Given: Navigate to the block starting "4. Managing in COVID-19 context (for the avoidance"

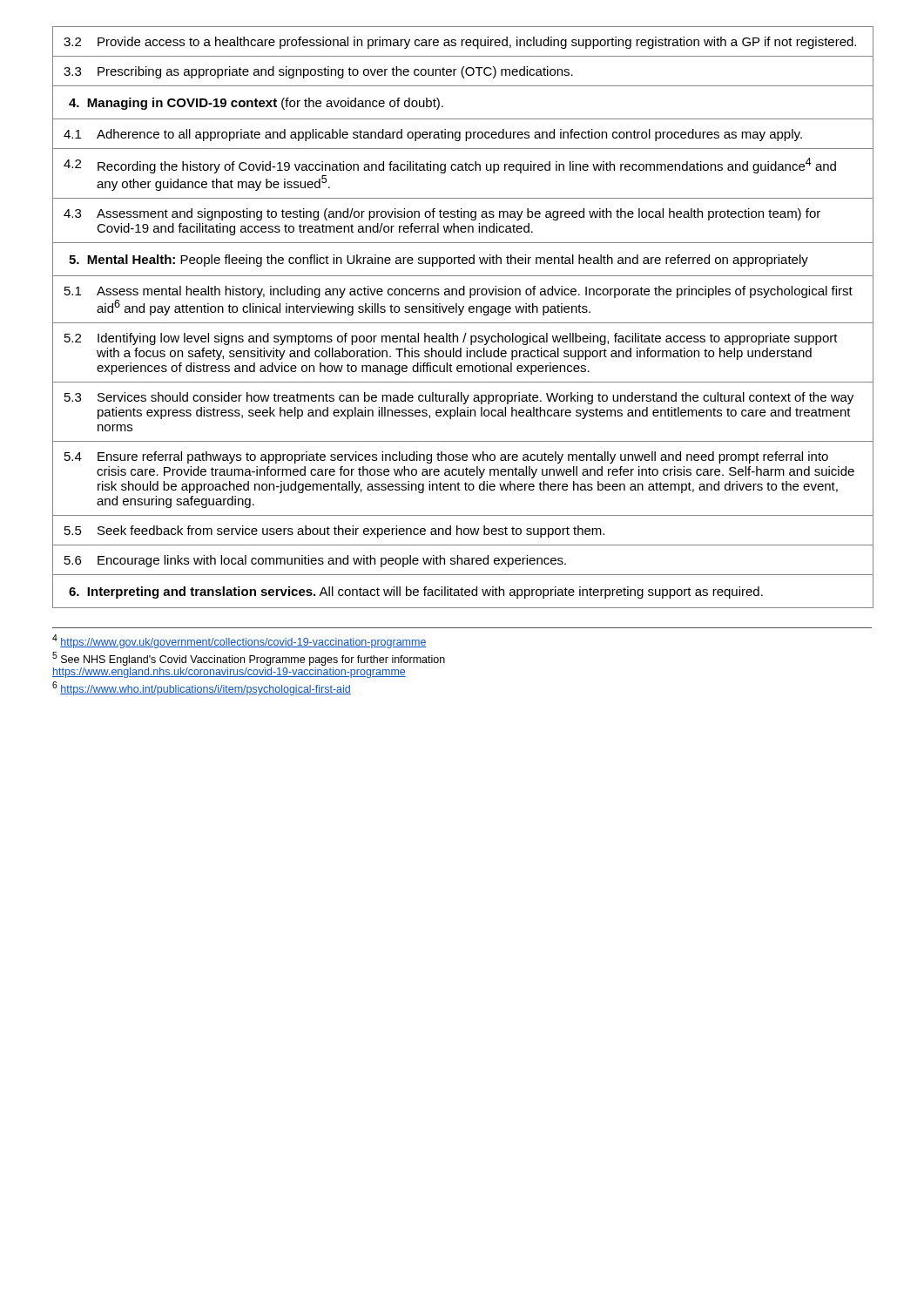Looking at the screenshot, I should pos(257,102).
